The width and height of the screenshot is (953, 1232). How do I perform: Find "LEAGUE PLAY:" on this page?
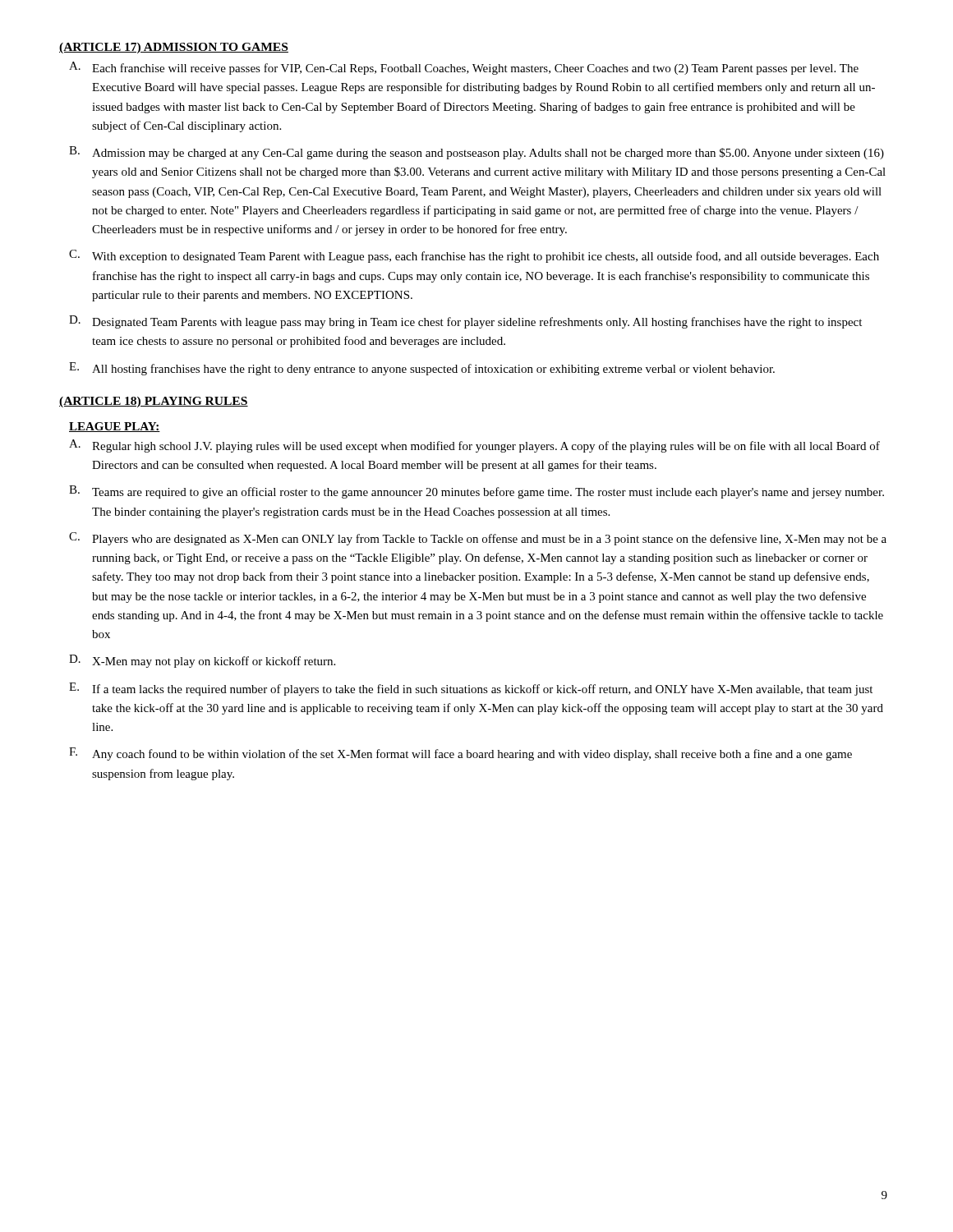[x=114, y=426]
